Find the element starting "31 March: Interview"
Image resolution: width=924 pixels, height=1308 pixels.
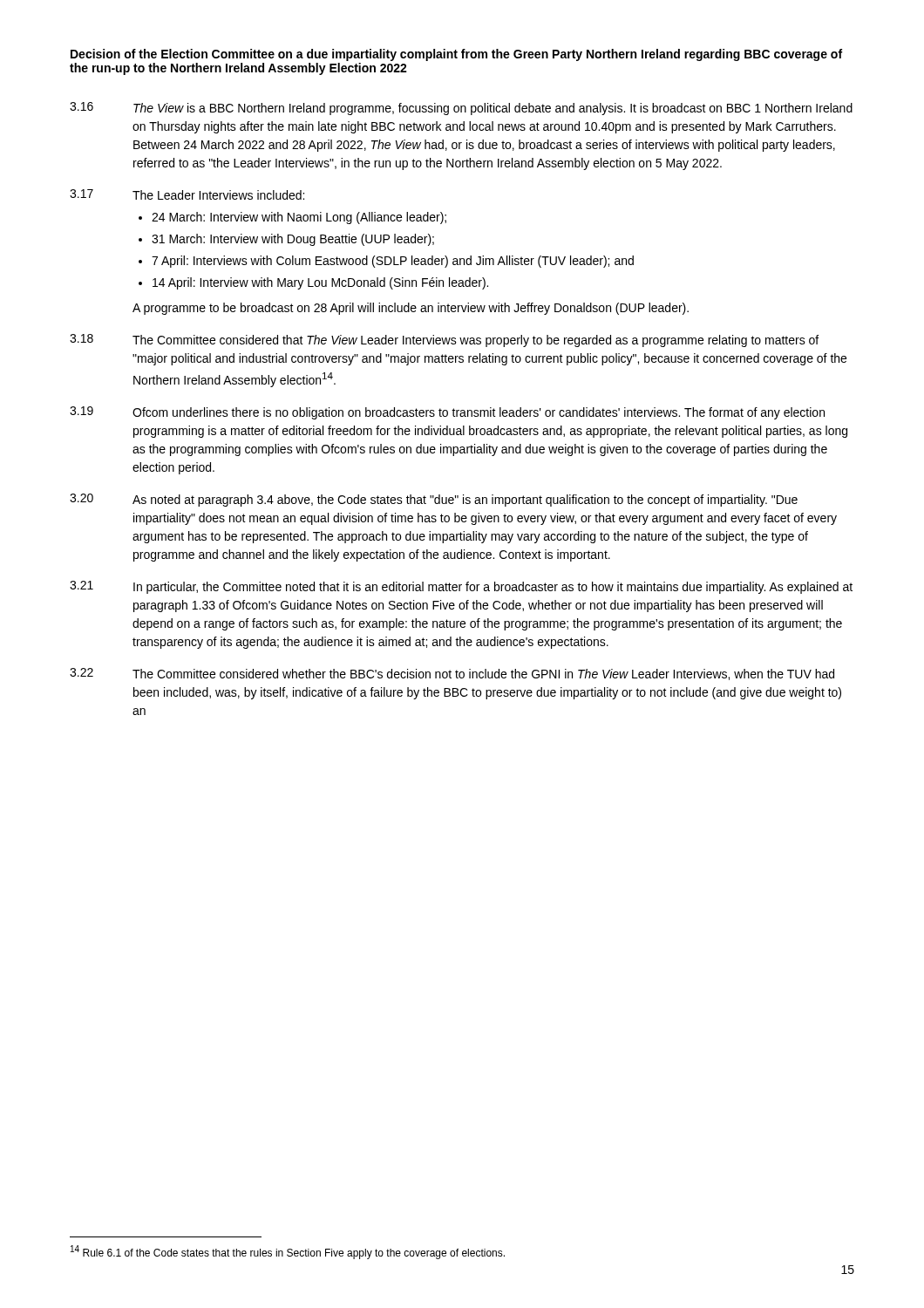pyautogui.click(x=293, y=239)
